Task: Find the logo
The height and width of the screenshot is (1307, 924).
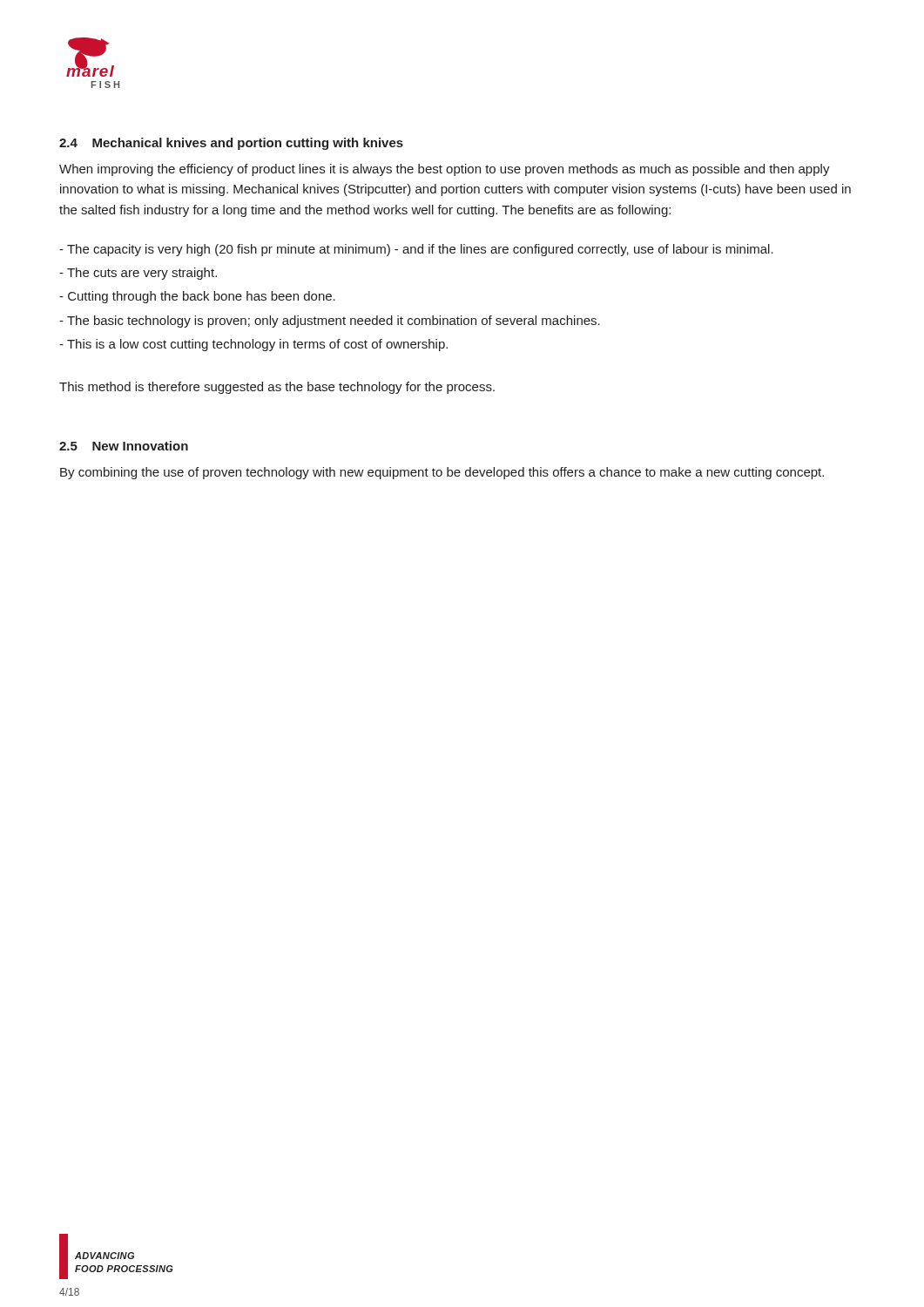Action: pos(111,65)
